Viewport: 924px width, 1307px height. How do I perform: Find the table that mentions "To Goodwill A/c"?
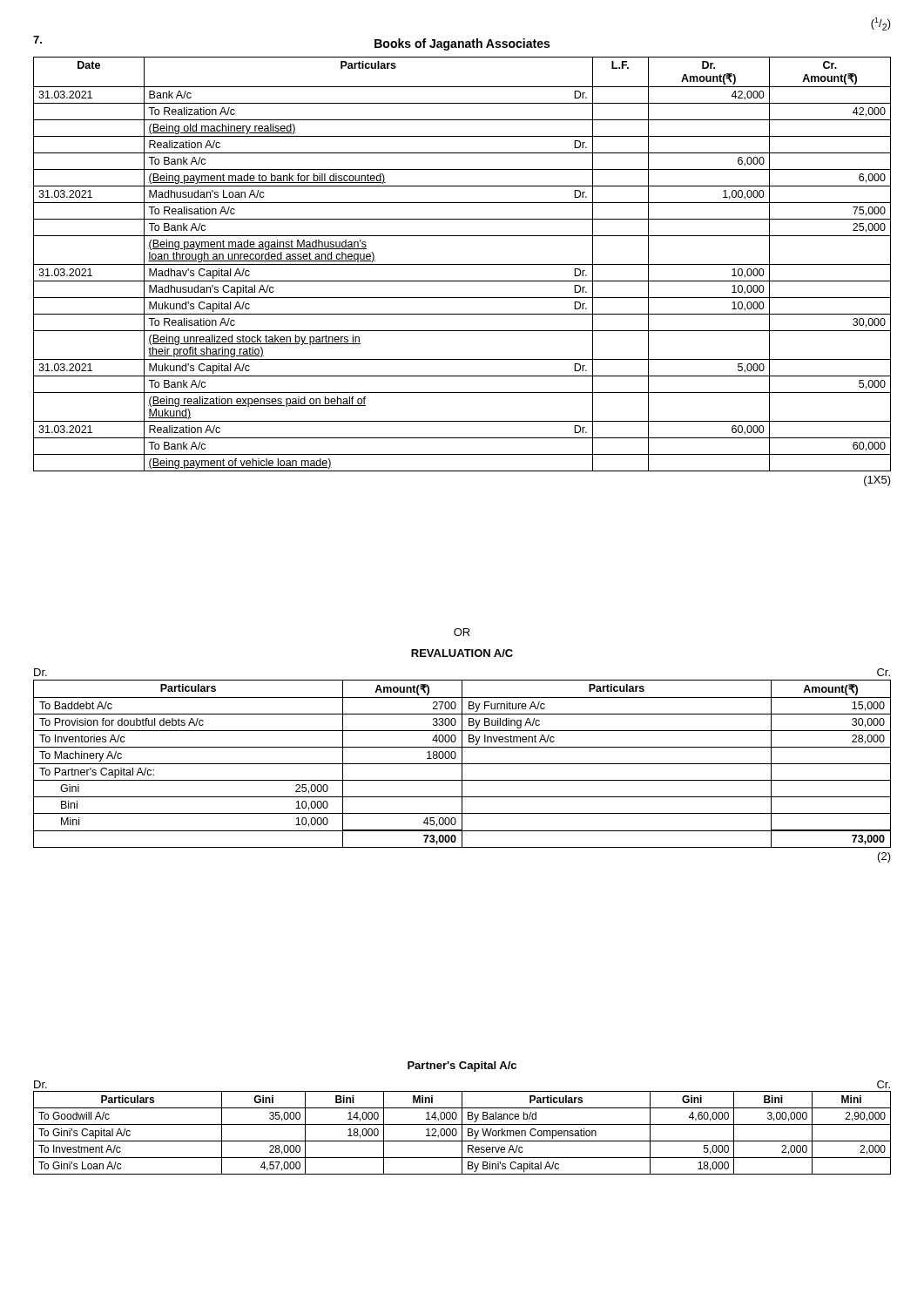(x=462, y=1133)
